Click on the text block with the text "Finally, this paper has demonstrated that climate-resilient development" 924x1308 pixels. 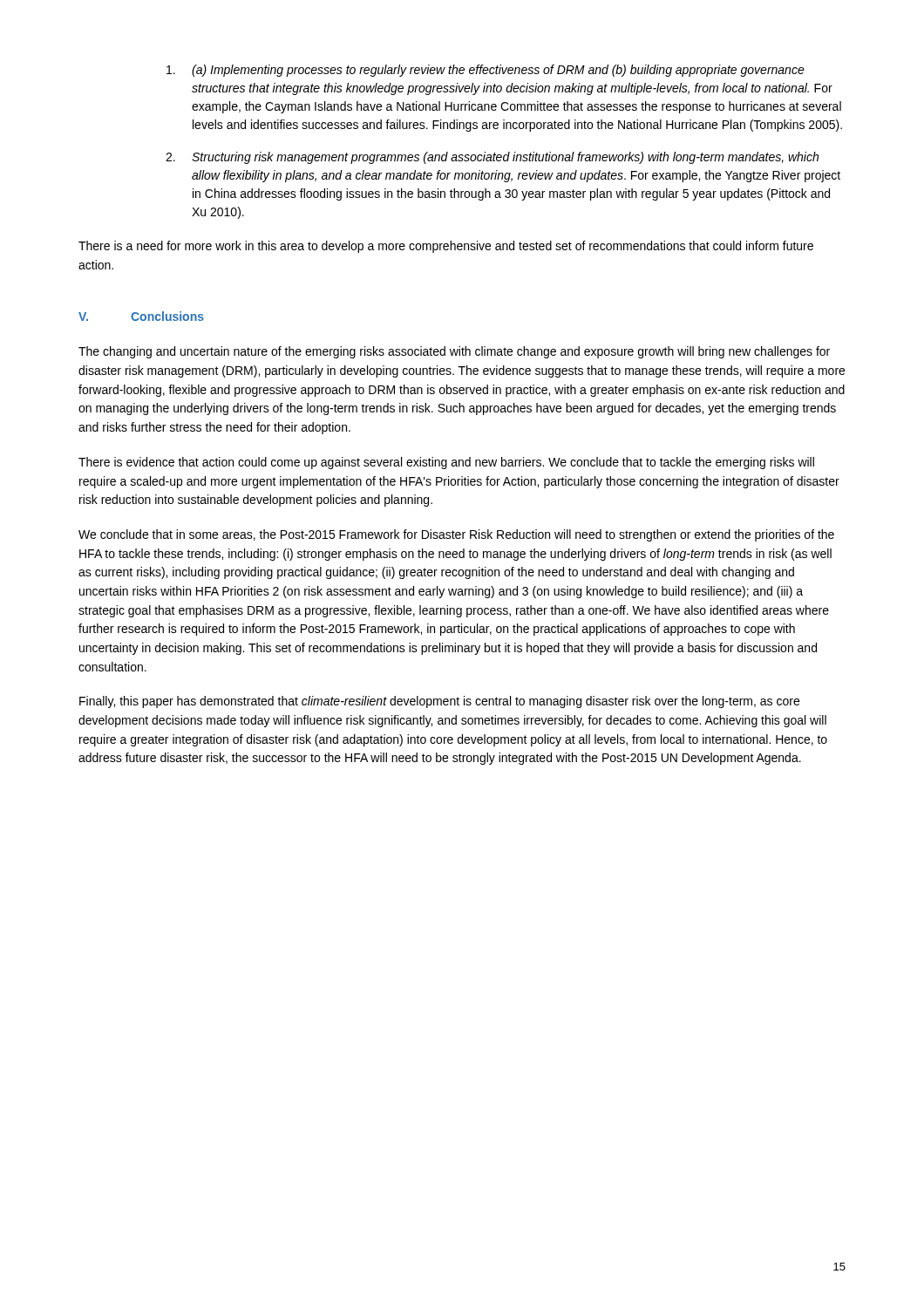[x=453, y=730]
